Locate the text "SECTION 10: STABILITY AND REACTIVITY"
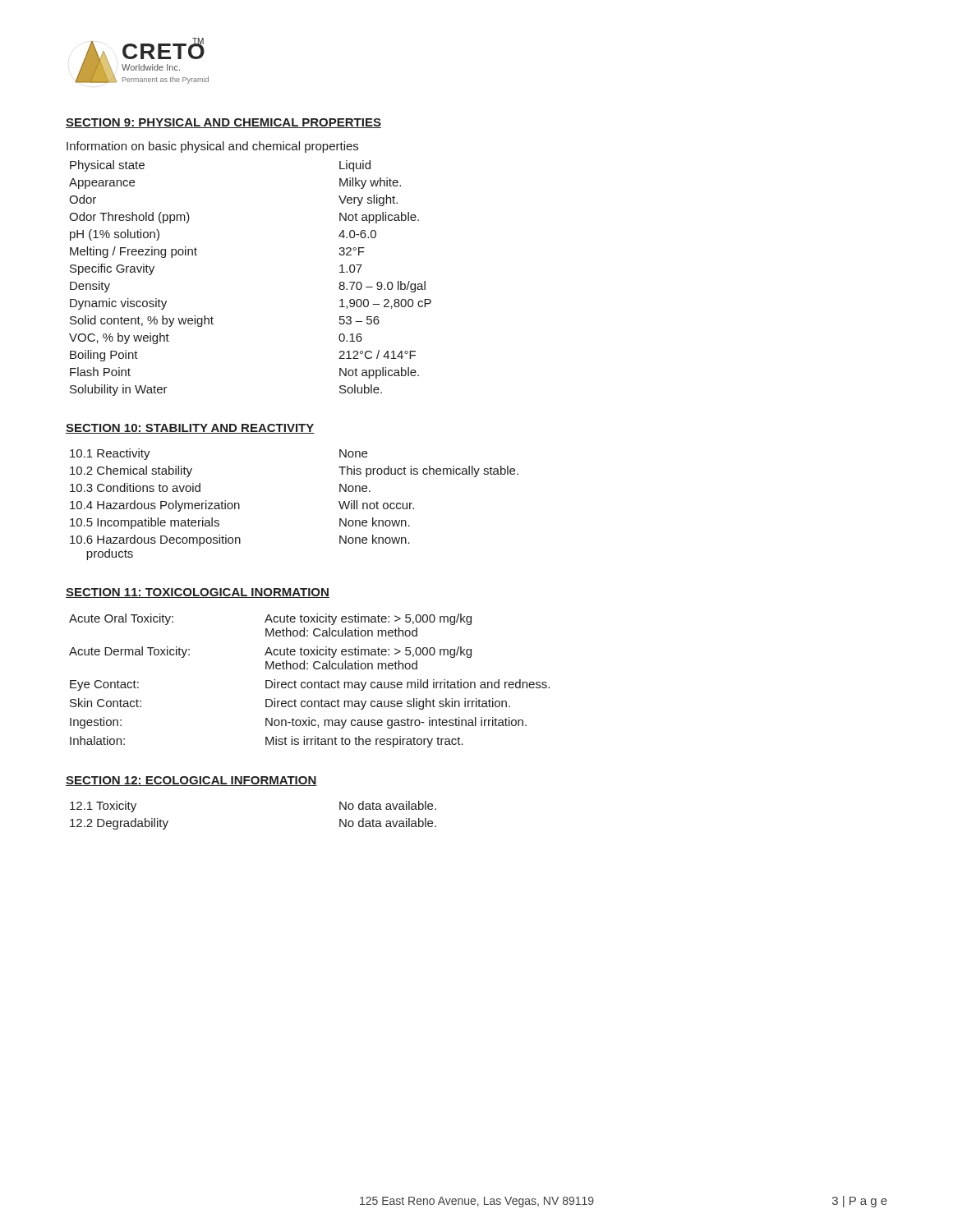This screenshot has width=953, height=1232. click(190, 428)
